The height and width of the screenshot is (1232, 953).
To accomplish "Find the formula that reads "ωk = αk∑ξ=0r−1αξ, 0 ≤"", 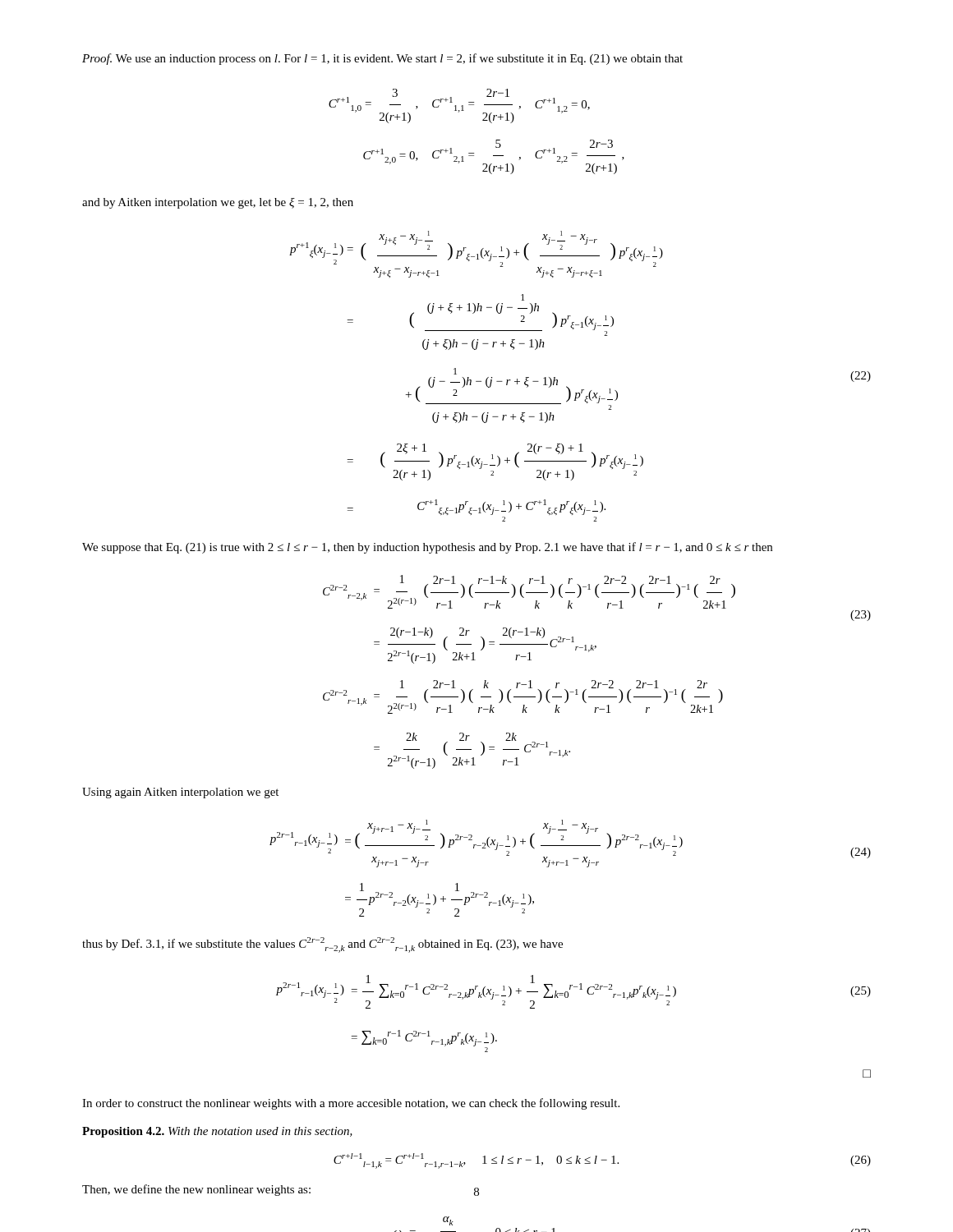I will pyautogui.click(x=448, y=1221).
